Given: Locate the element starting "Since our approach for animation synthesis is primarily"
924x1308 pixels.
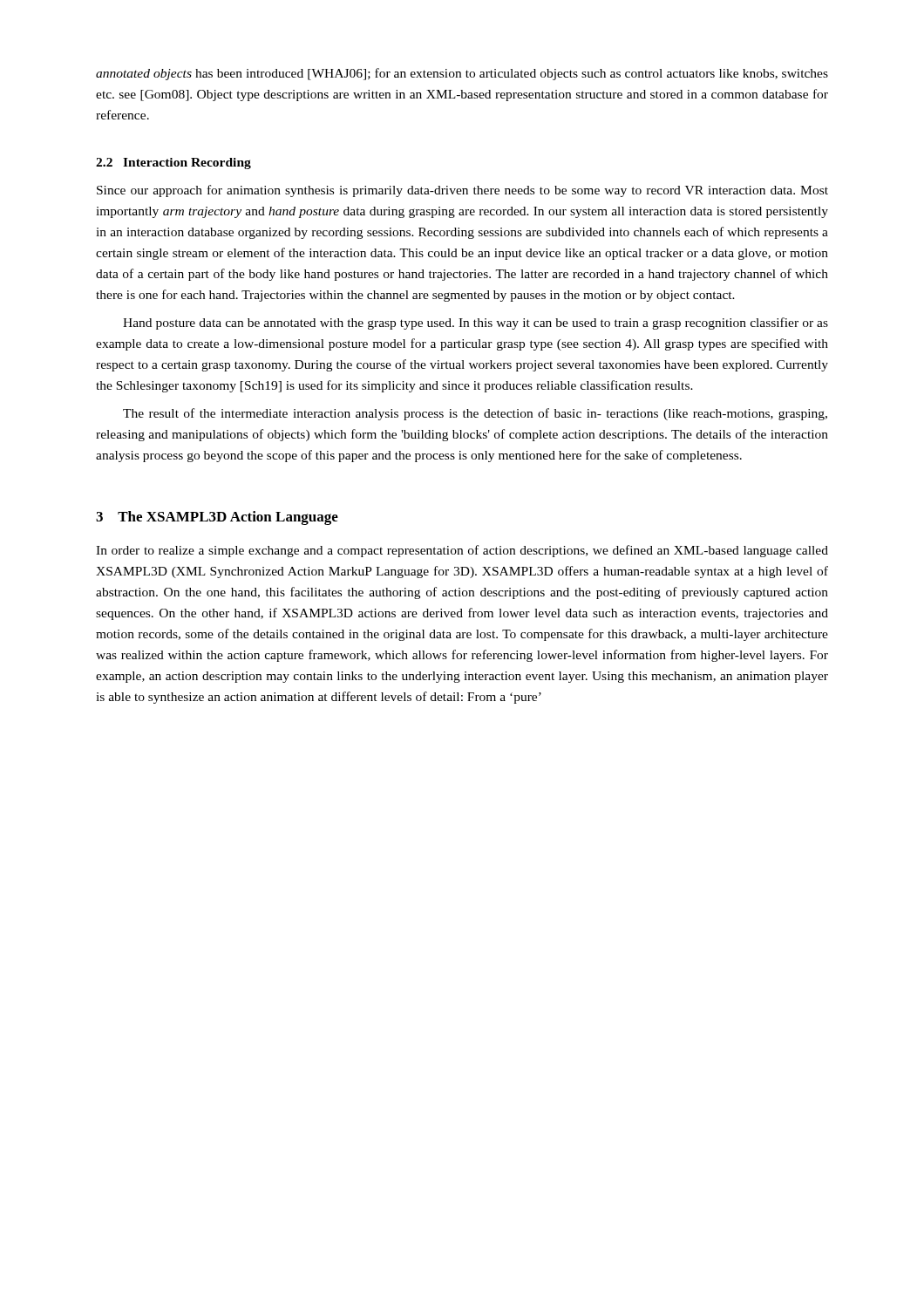Looking at the screenshot, I should pyautogui.click(x=462, y=323).
